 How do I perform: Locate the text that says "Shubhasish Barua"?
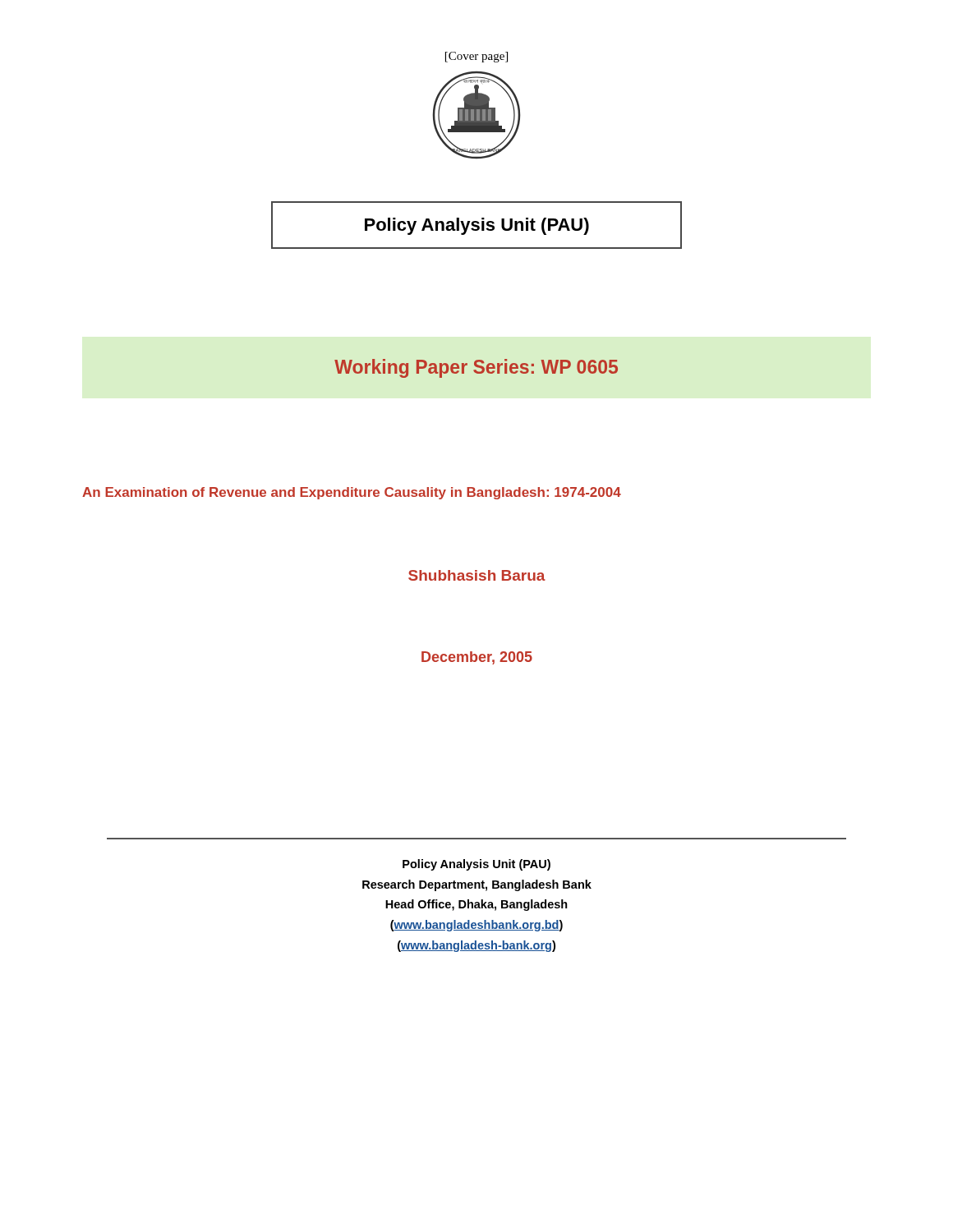point(476,575)
